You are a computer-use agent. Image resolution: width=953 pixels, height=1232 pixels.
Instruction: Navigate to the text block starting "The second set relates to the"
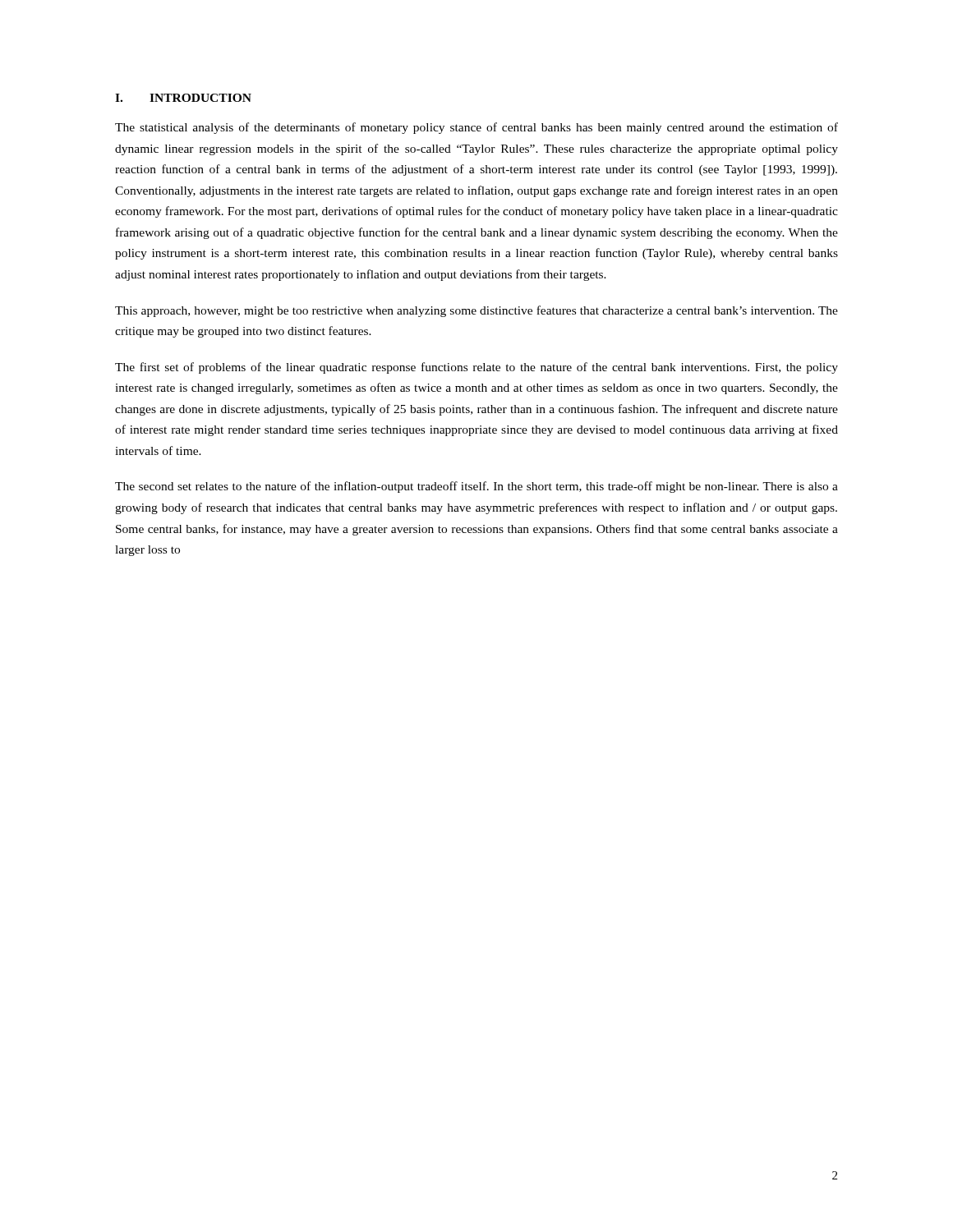point(476,518)
